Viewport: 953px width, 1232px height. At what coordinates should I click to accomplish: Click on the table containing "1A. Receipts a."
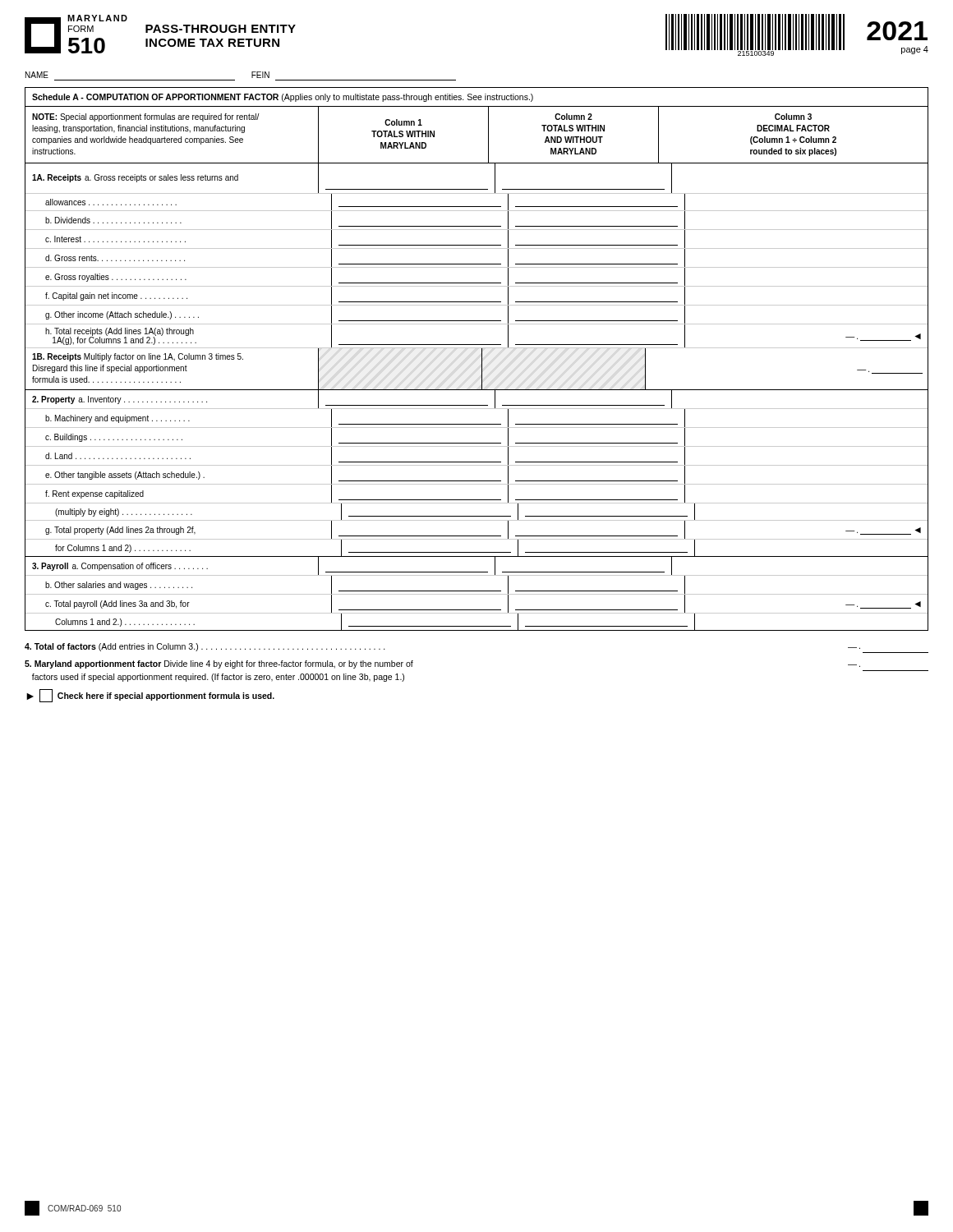click(x=476, y=397)
